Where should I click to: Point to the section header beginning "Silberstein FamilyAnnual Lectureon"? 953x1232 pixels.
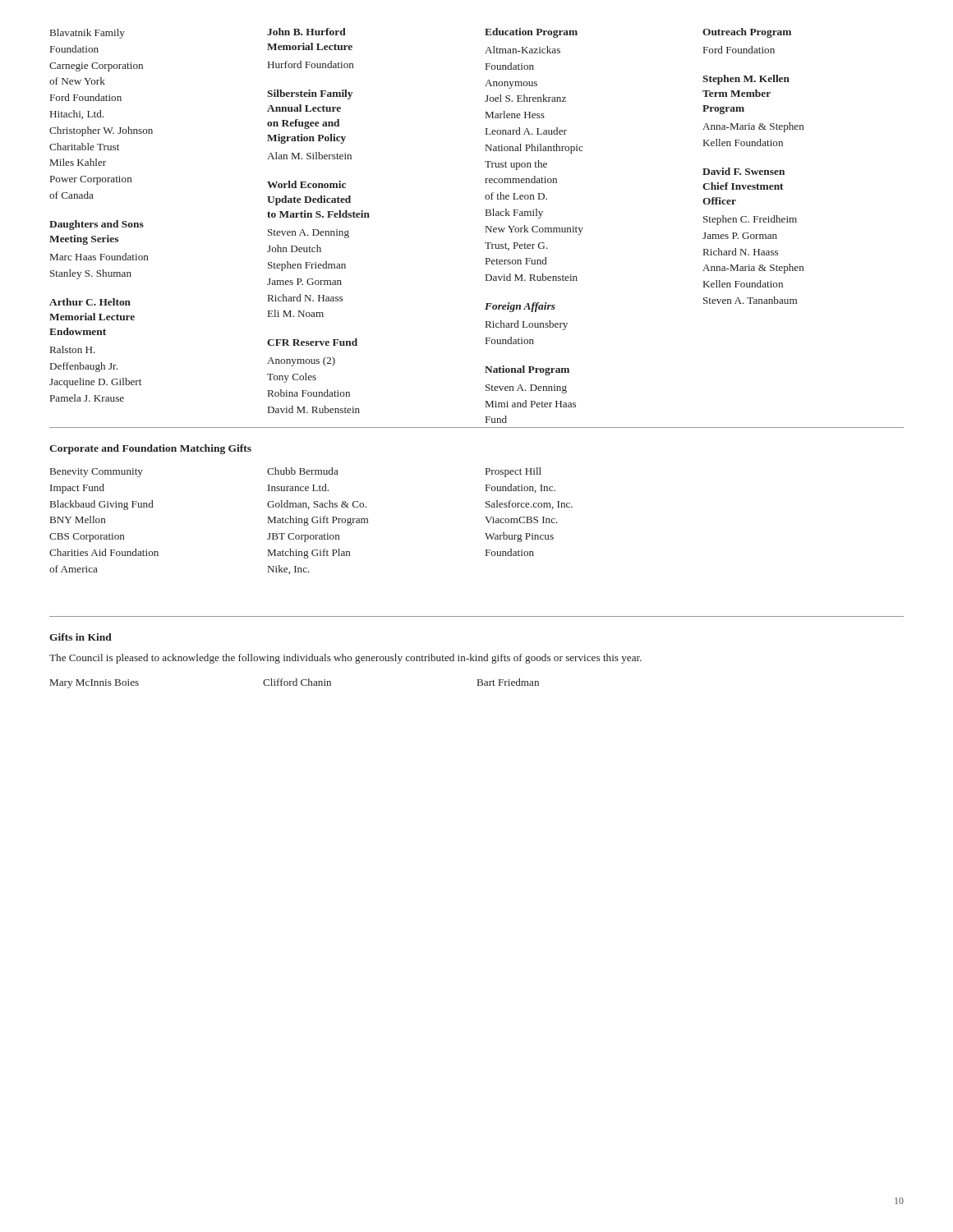point(310,116)
